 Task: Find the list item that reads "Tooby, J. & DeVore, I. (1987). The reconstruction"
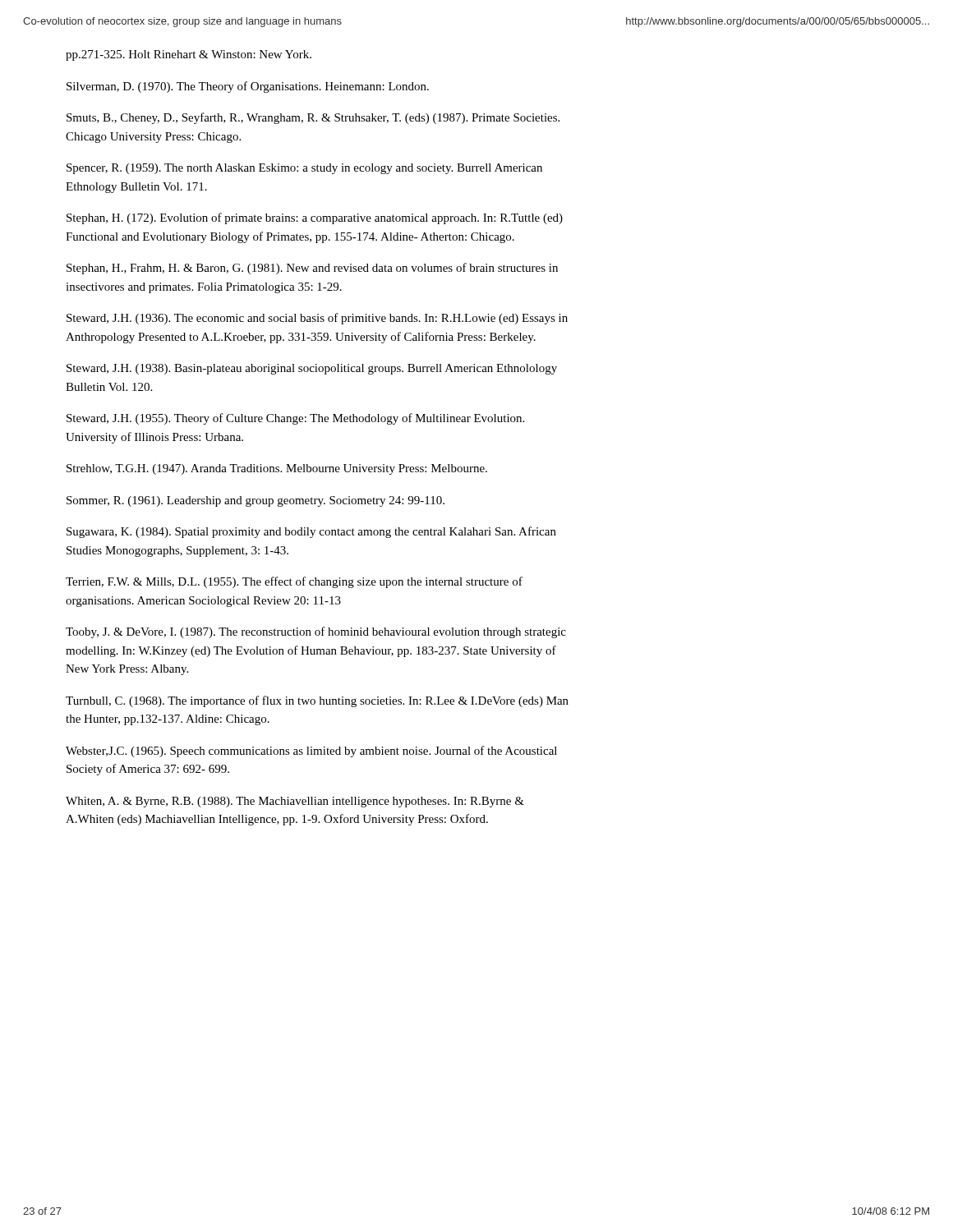pyautogui.click(x=316, y=650)
